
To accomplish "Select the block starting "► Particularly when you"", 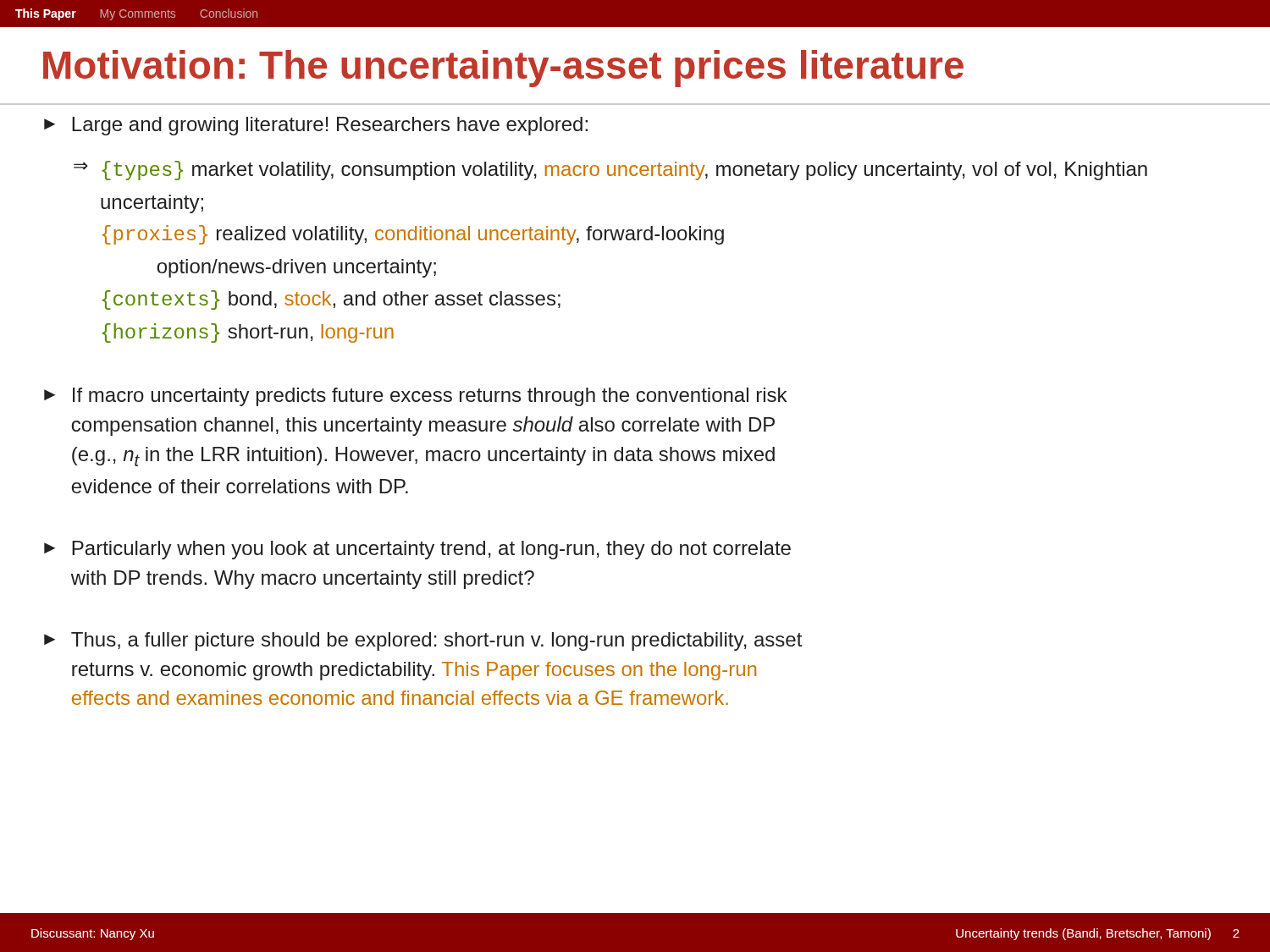I will point(416,563).
